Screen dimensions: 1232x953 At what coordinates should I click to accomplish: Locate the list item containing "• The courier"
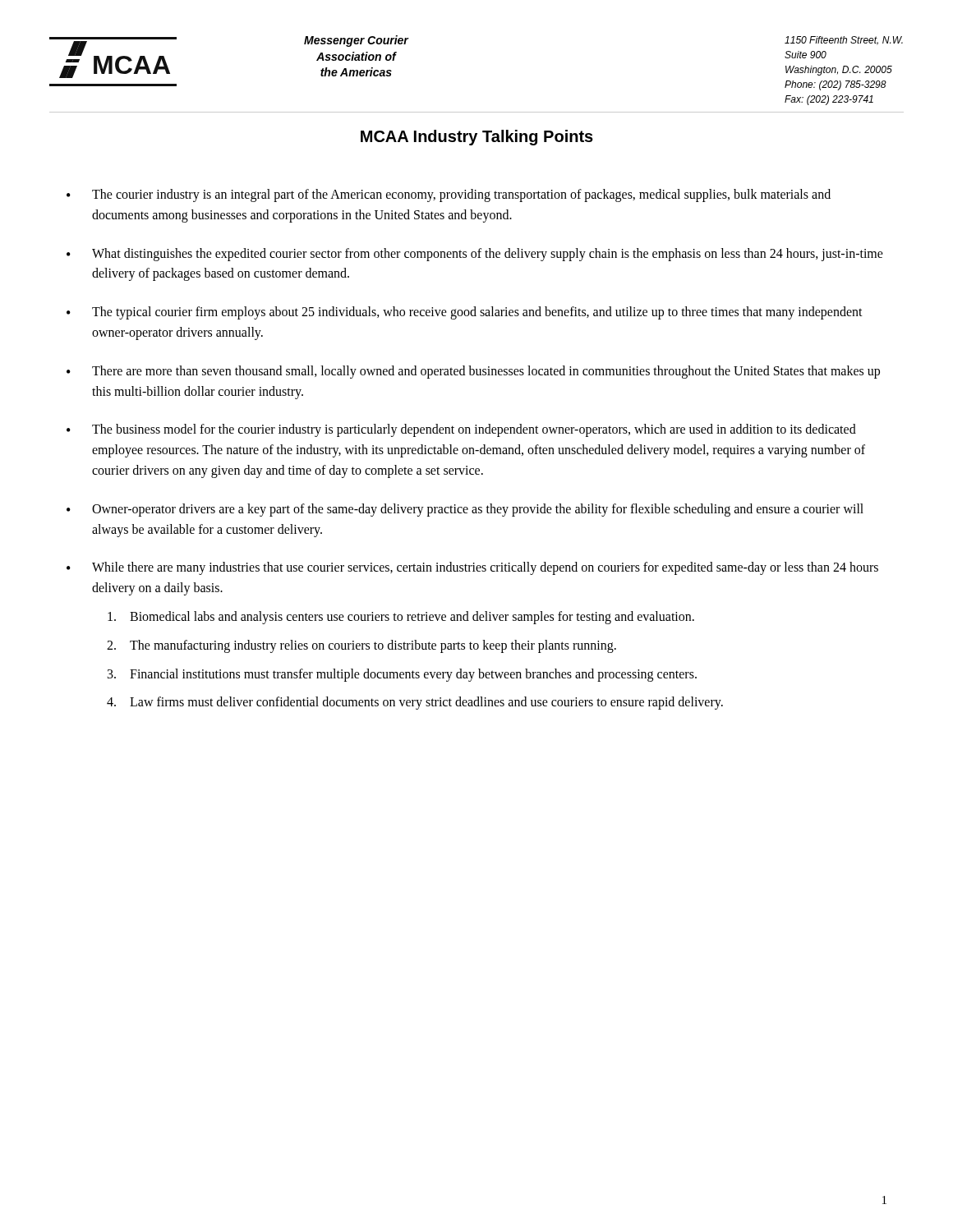point(476,205)
